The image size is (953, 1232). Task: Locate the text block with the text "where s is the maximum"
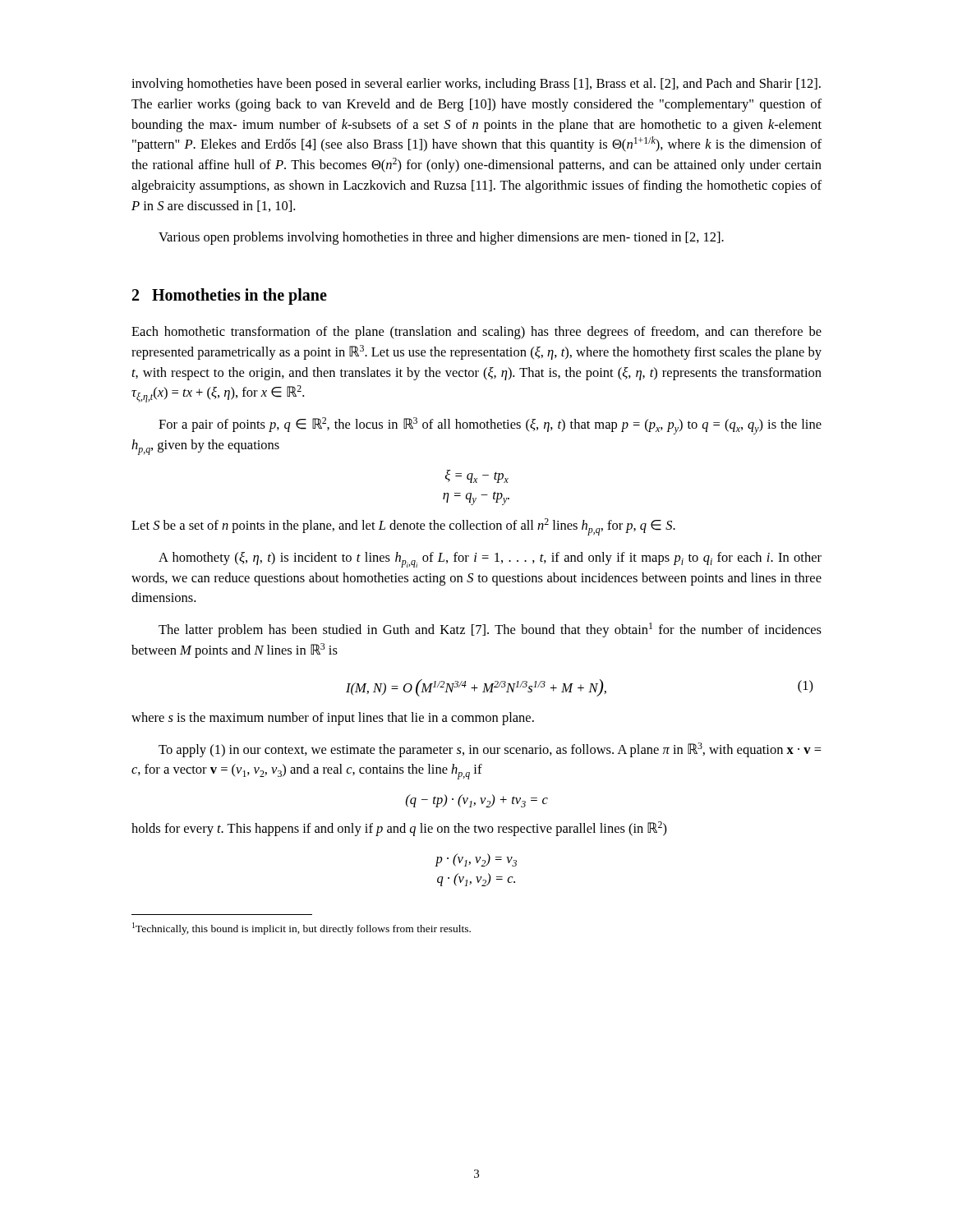333,717
